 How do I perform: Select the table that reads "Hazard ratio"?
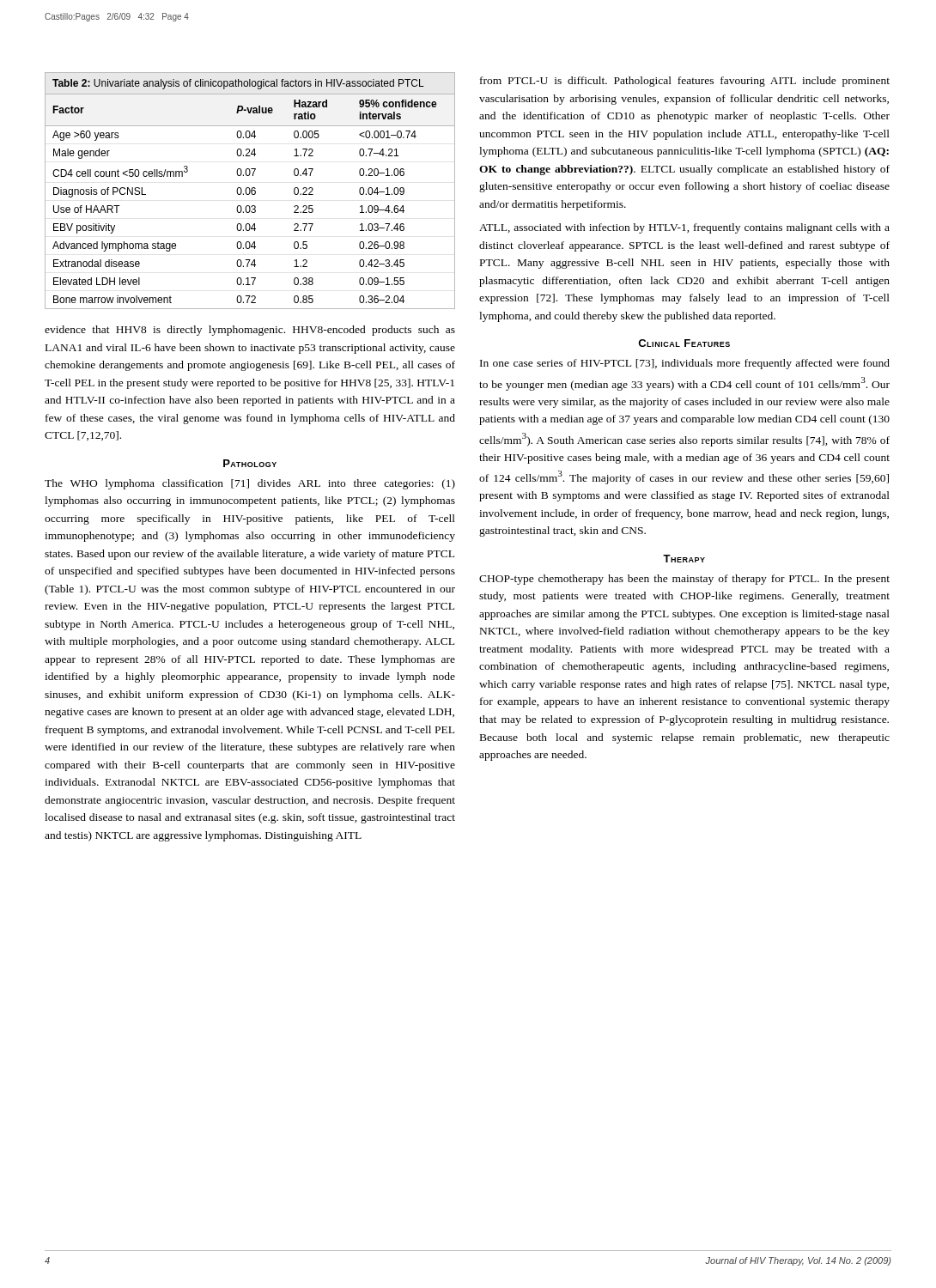coord(250,191)
